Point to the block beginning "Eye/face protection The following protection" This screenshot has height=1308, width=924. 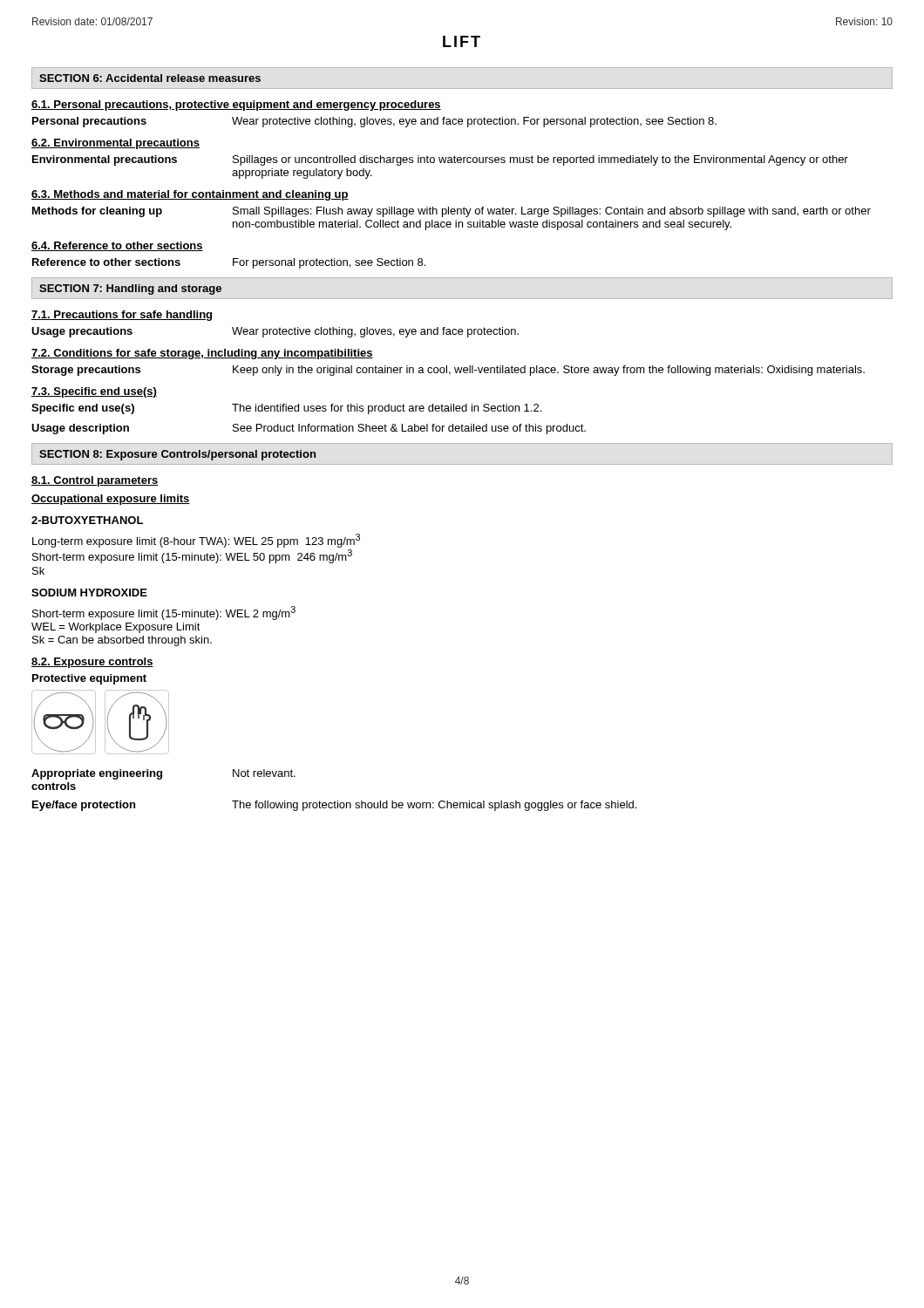[462, 804]
